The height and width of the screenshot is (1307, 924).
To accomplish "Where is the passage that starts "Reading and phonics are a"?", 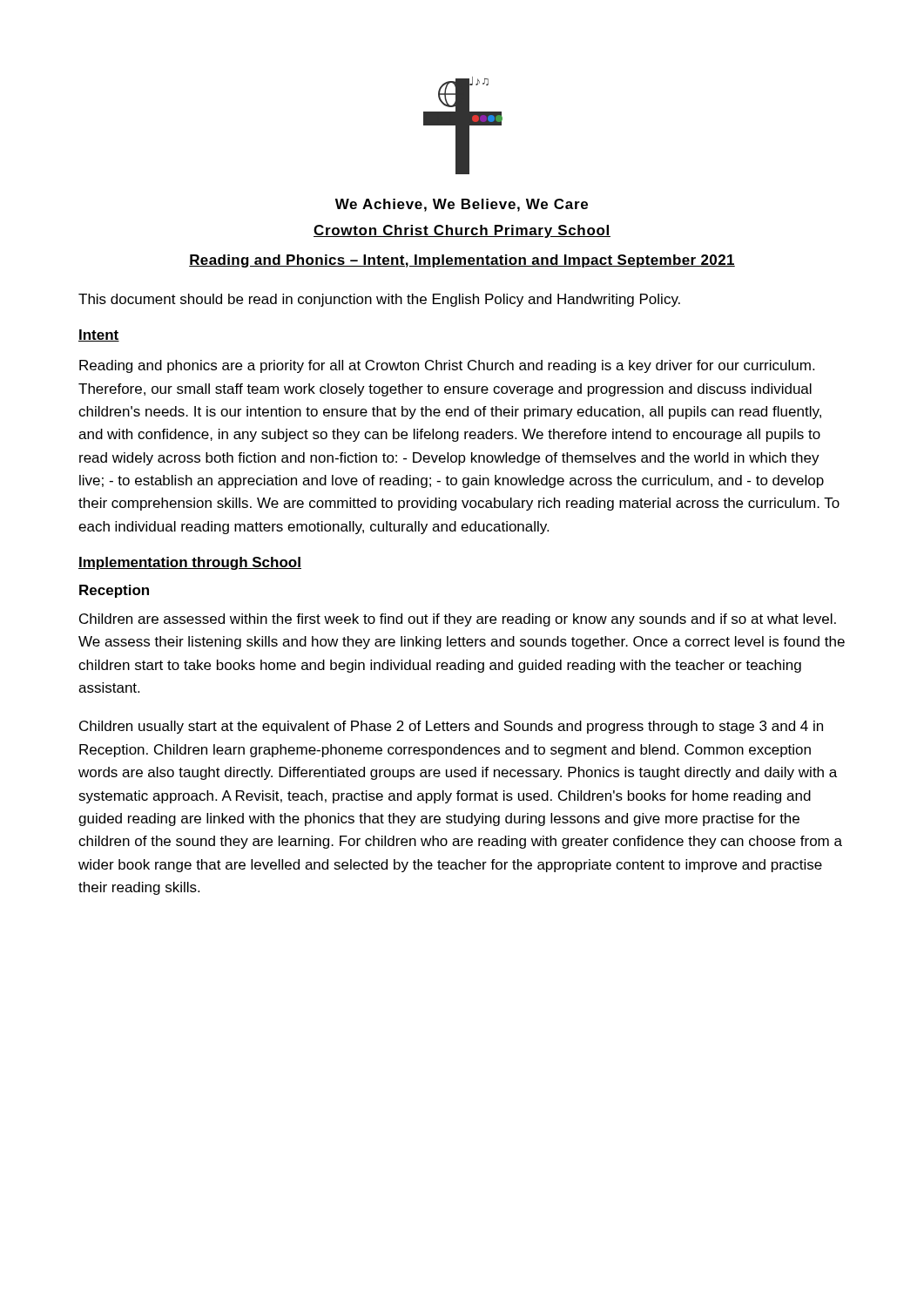I will (x=459, y=446).
